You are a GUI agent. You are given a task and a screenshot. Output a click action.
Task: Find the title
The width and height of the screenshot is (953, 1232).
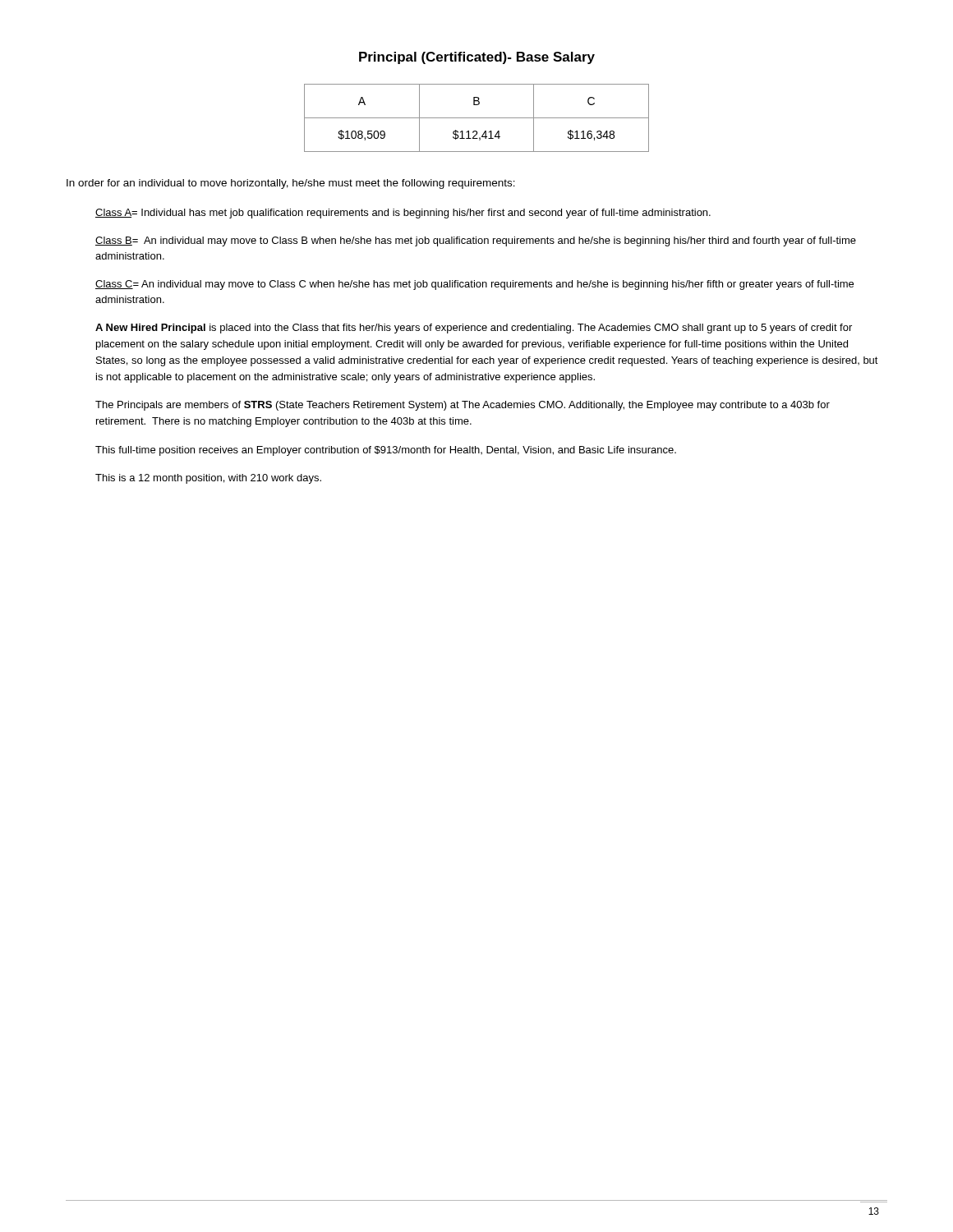click(476, 57)
